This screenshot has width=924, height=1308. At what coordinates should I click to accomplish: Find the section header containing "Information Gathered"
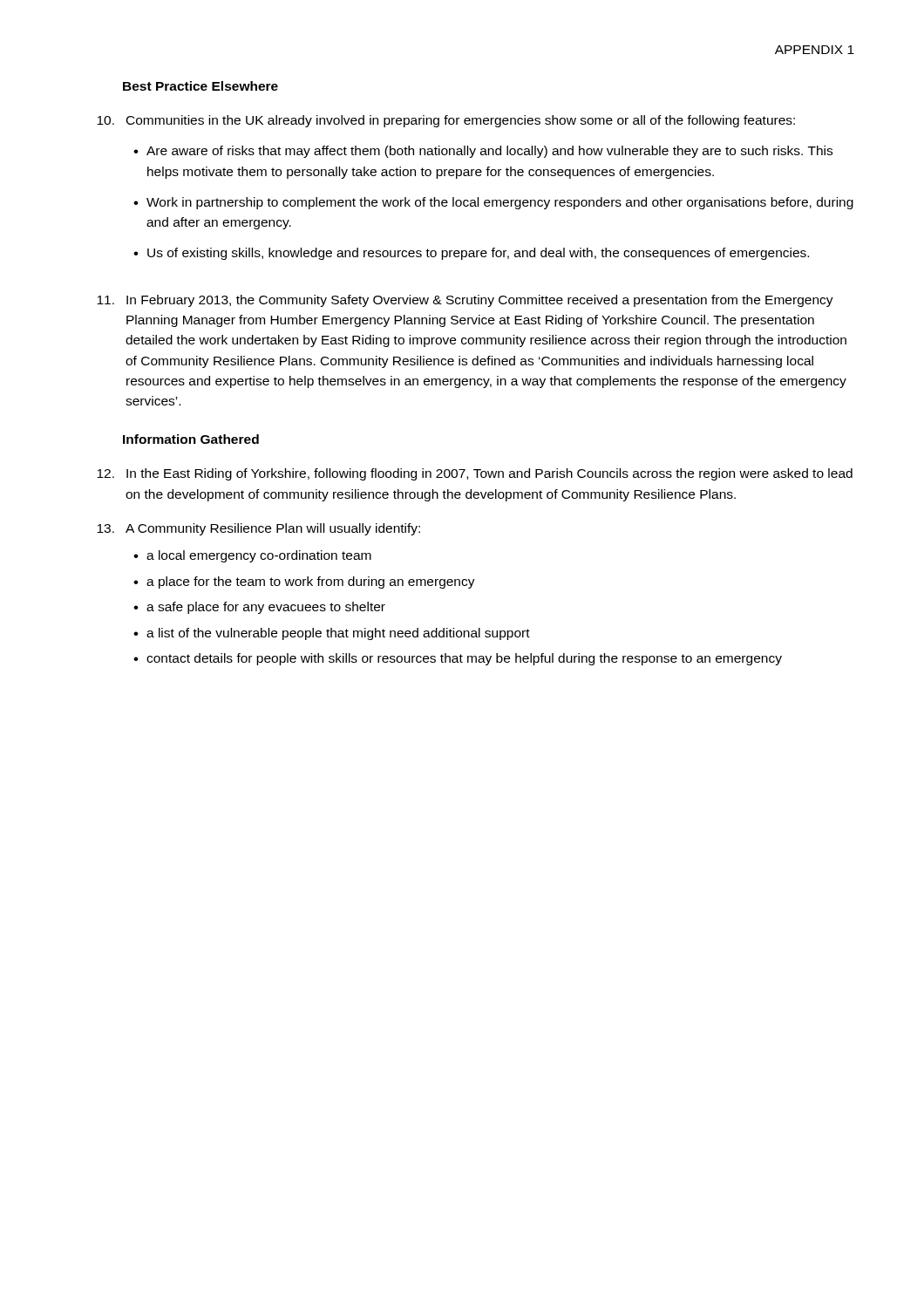coord(191,439)
